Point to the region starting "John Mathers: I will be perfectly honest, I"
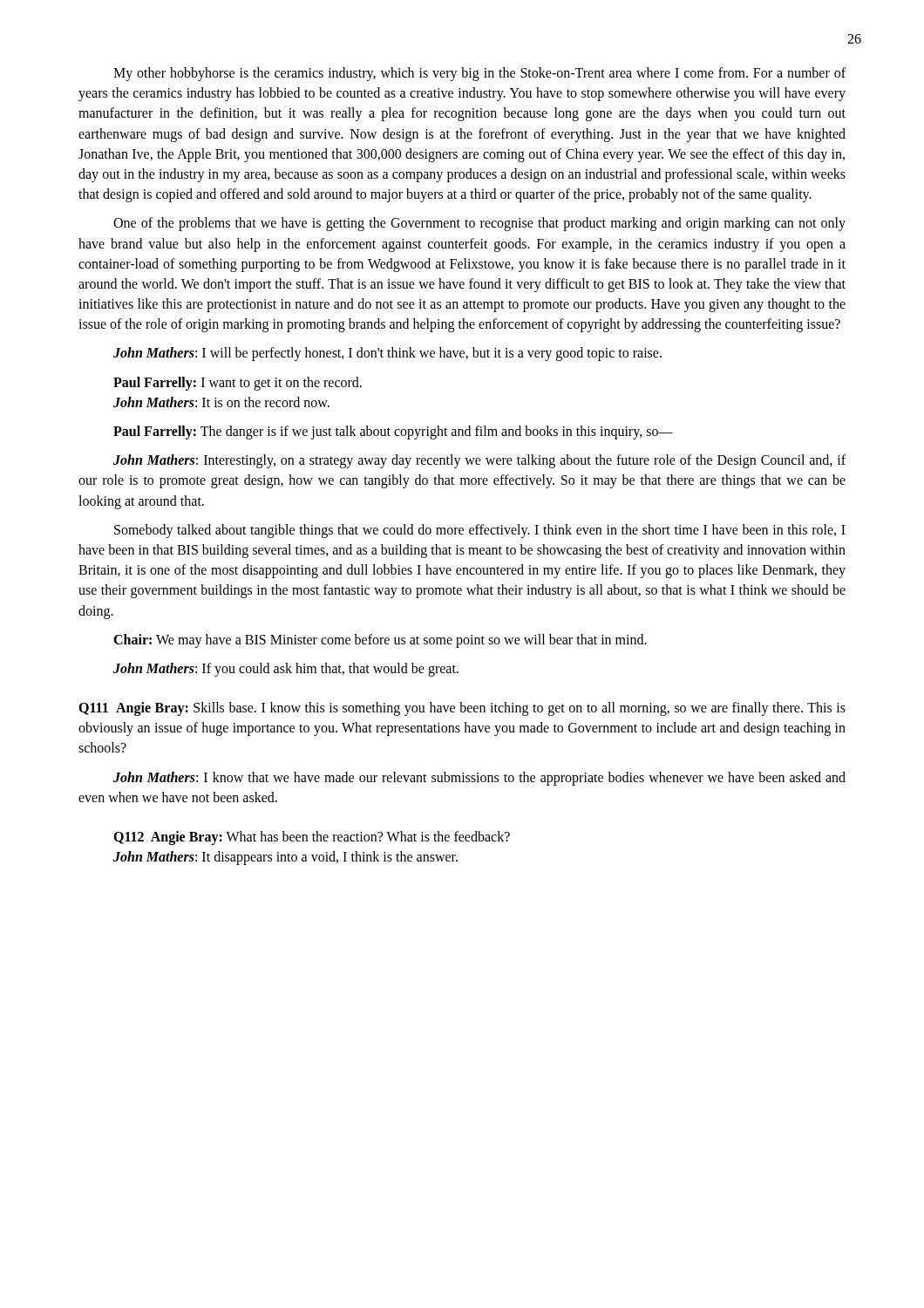Image resolution: width=924 pixels, height=1308 pixels. 462,353
